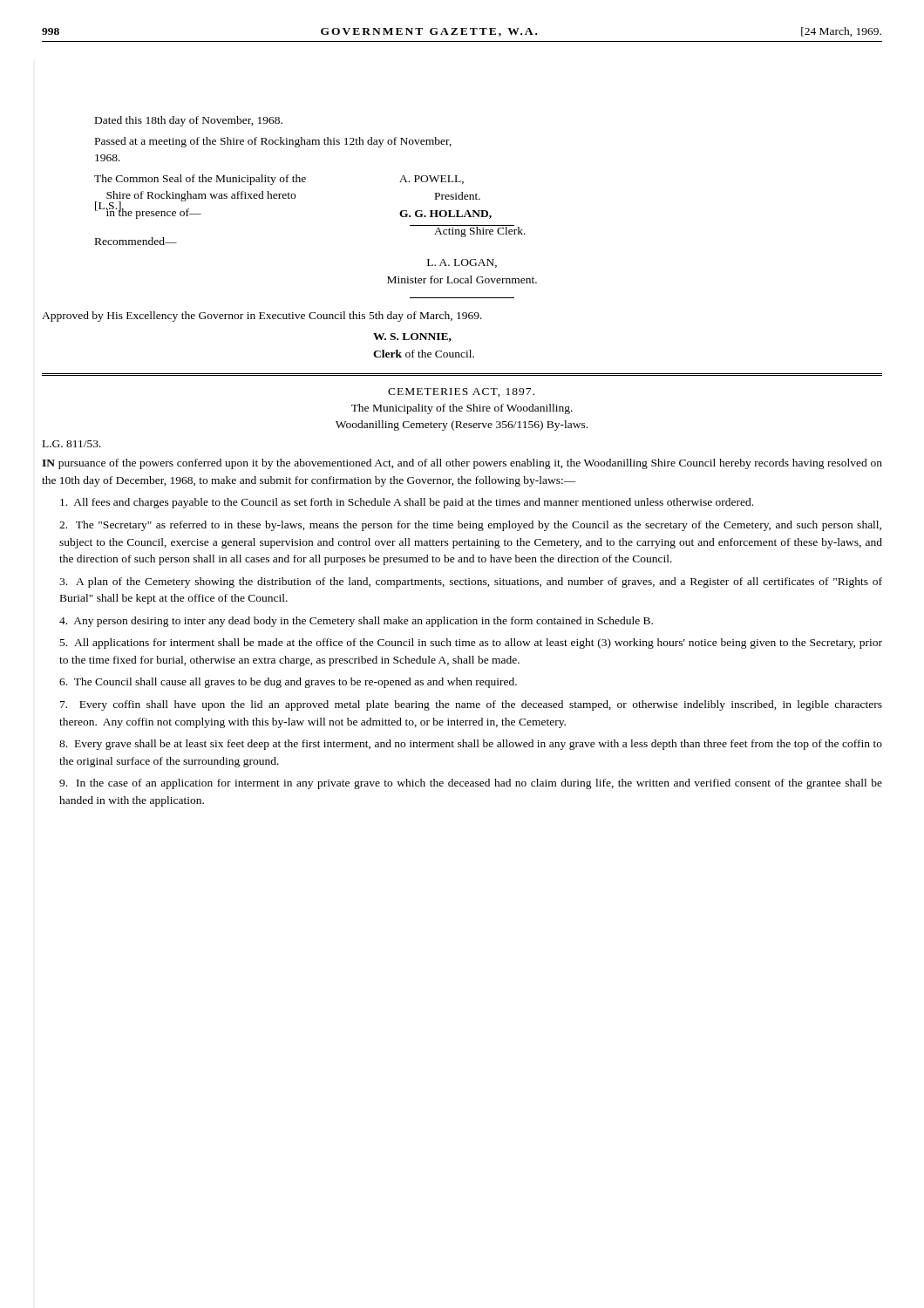Find the block on this page that starts "W. S. LONNIE, Clerk"

coord(424,345)
